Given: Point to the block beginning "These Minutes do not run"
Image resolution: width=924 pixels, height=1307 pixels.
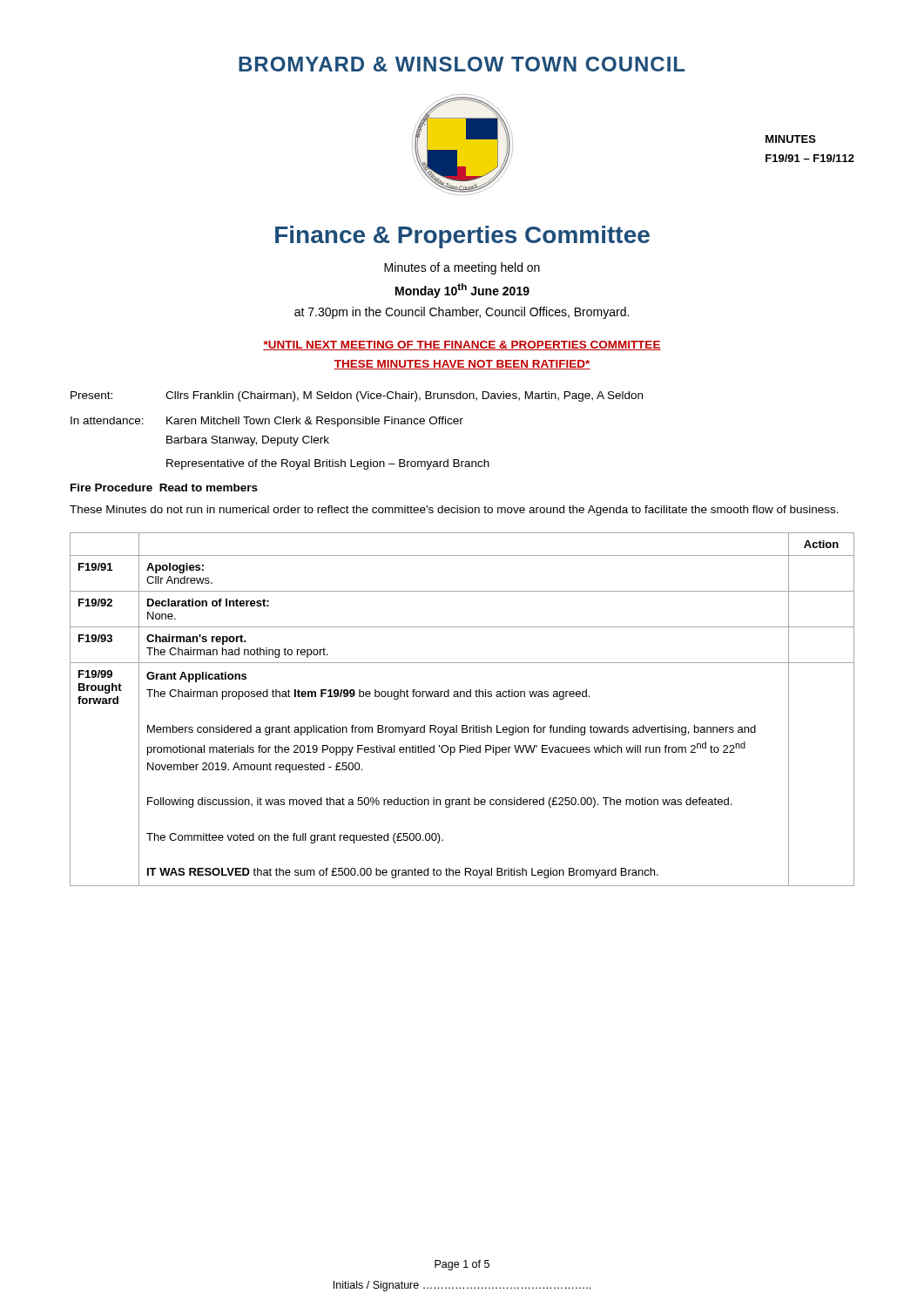Looking at the screenshot, I should [x=454, y=509].
